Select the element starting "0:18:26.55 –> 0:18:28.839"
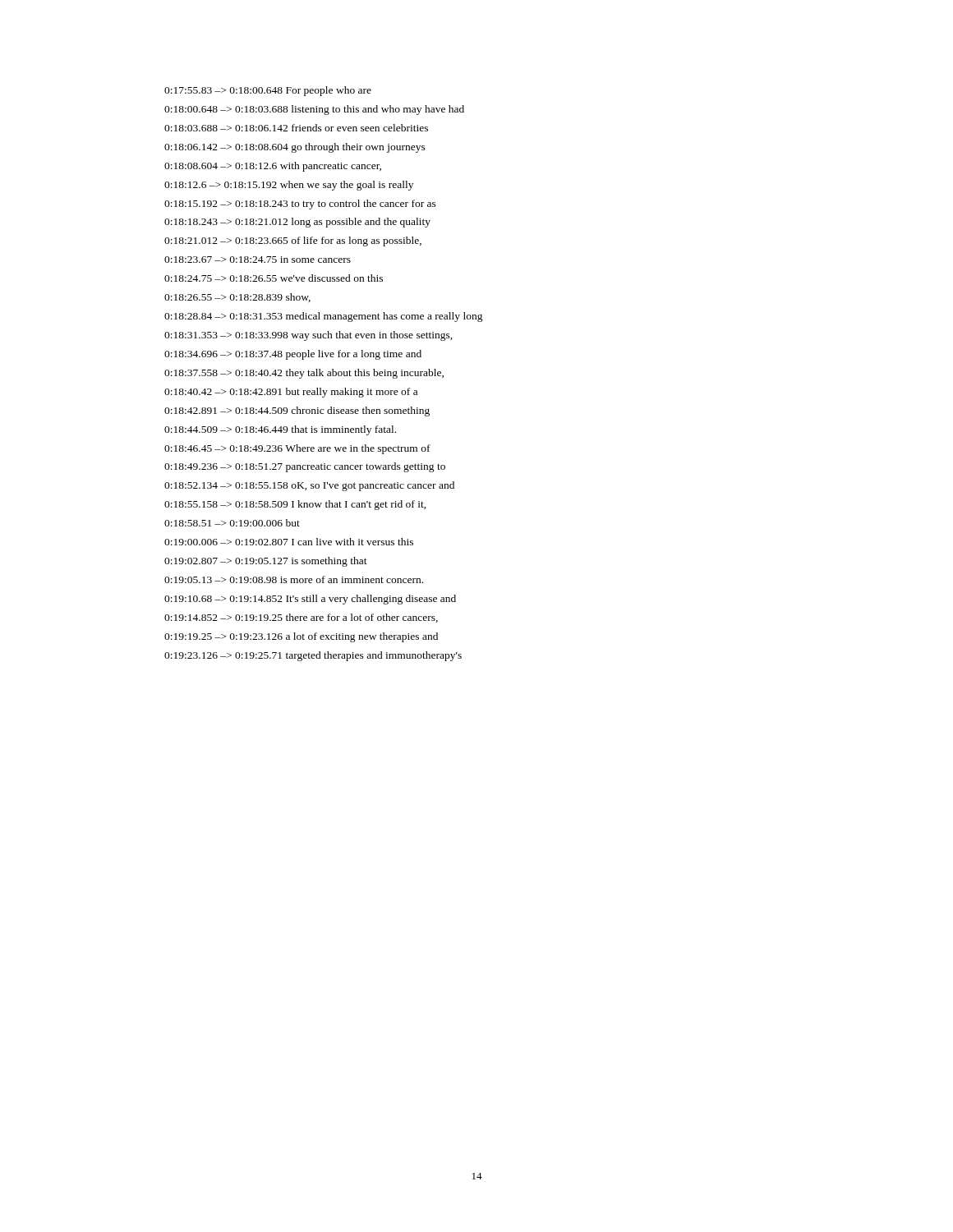This screenshot has height=1232, width=953. [x=238, y=297]
